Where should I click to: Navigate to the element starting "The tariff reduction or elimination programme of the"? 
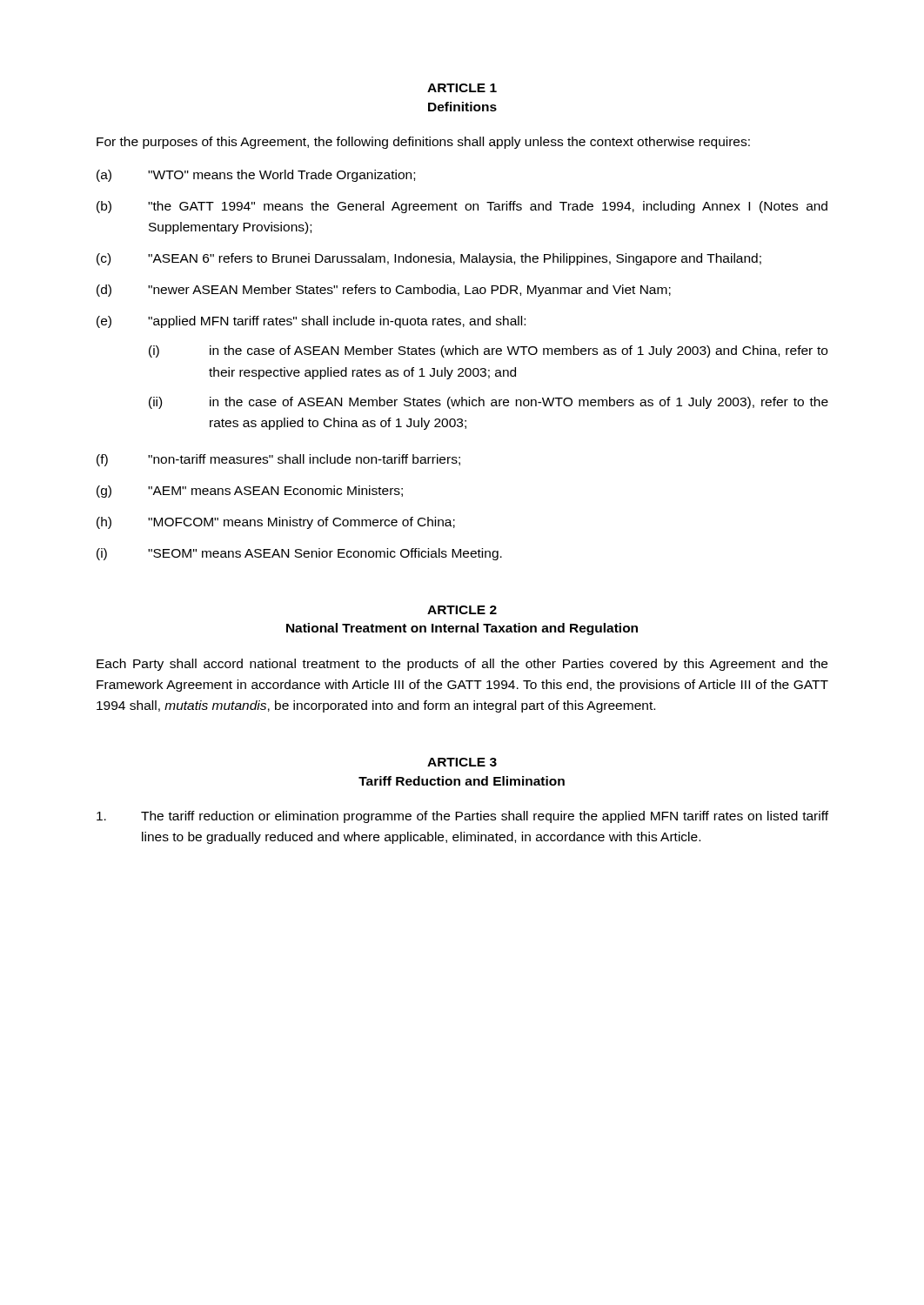tap(462, 827)
